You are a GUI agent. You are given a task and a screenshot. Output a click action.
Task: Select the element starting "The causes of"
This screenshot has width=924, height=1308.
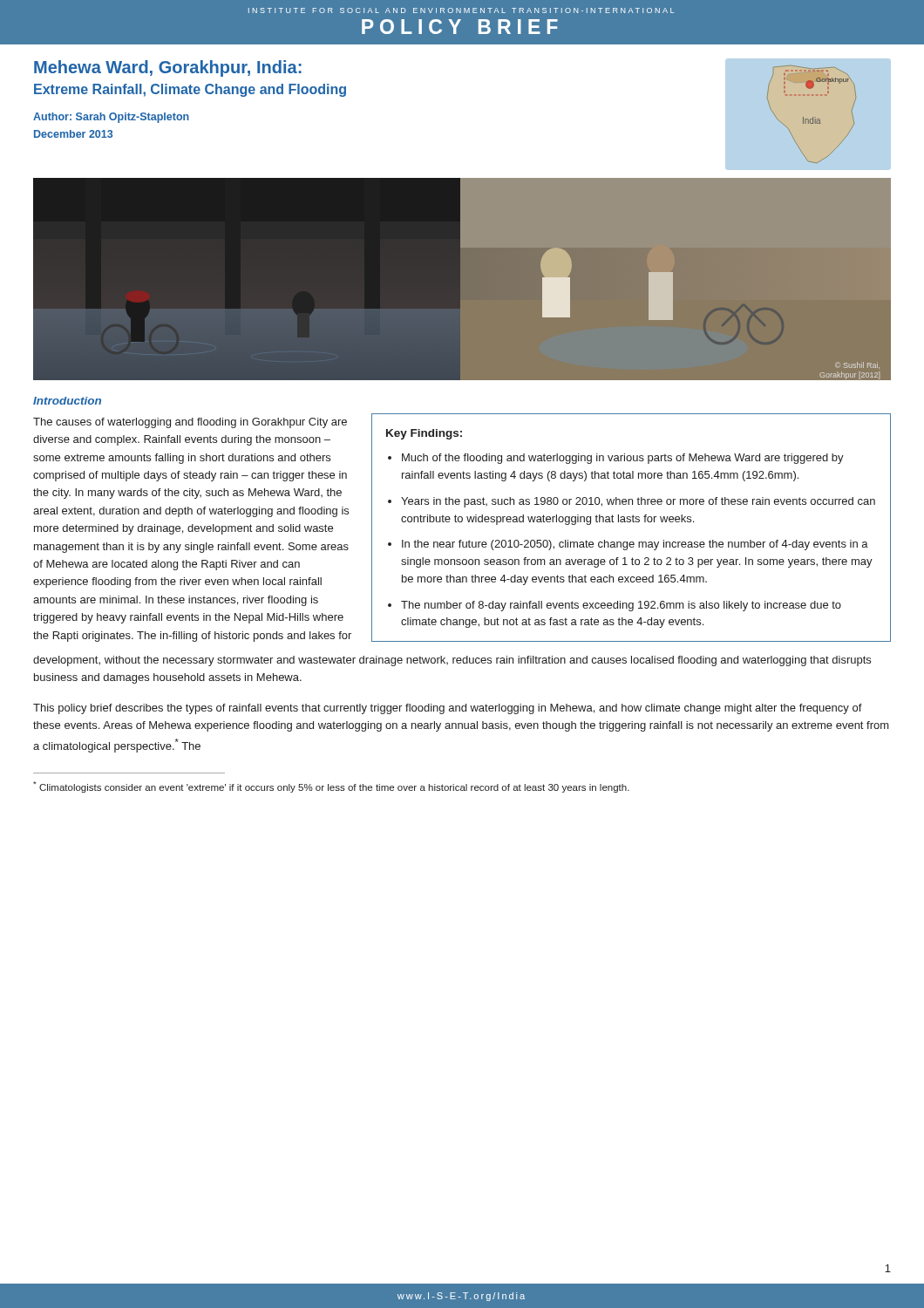click(x=192, y=528)
